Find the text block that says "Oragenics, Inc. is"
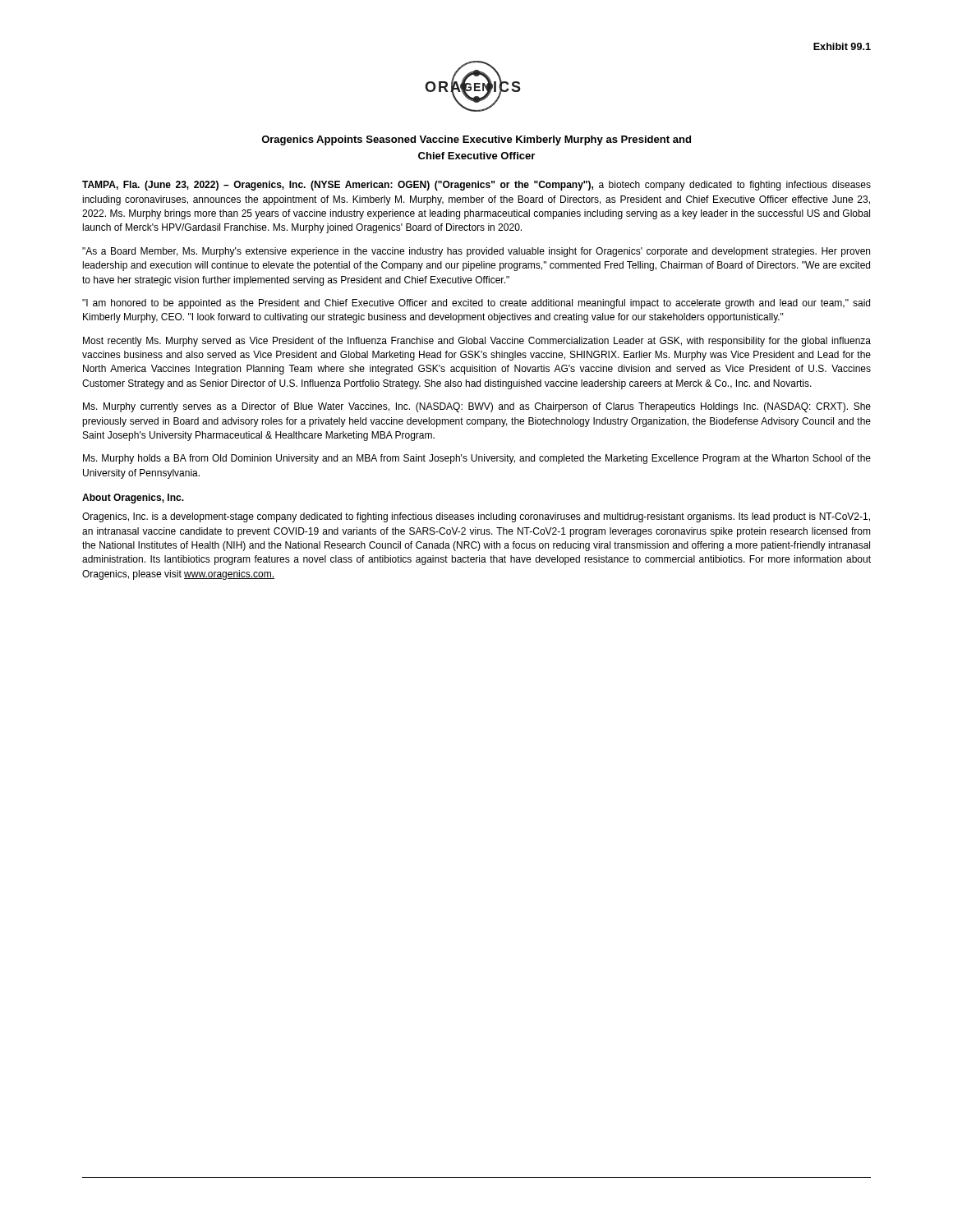The height and width of the screenshot is (1232, 953). (x=476, y=545)
